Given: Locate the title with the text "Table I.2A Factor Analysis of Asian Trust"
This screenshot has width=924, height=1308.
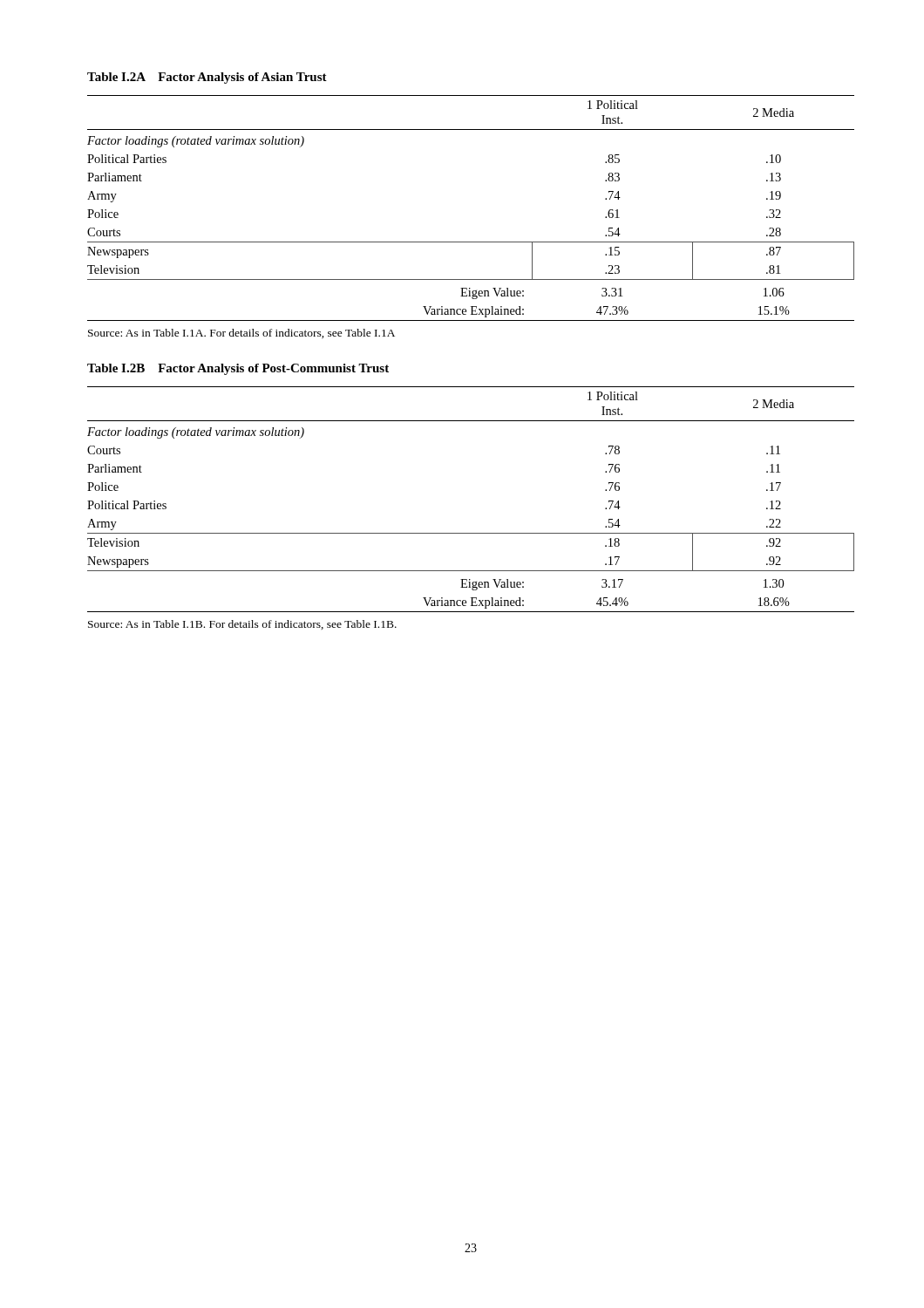Looking at the screenshot, I should [207, 77].
